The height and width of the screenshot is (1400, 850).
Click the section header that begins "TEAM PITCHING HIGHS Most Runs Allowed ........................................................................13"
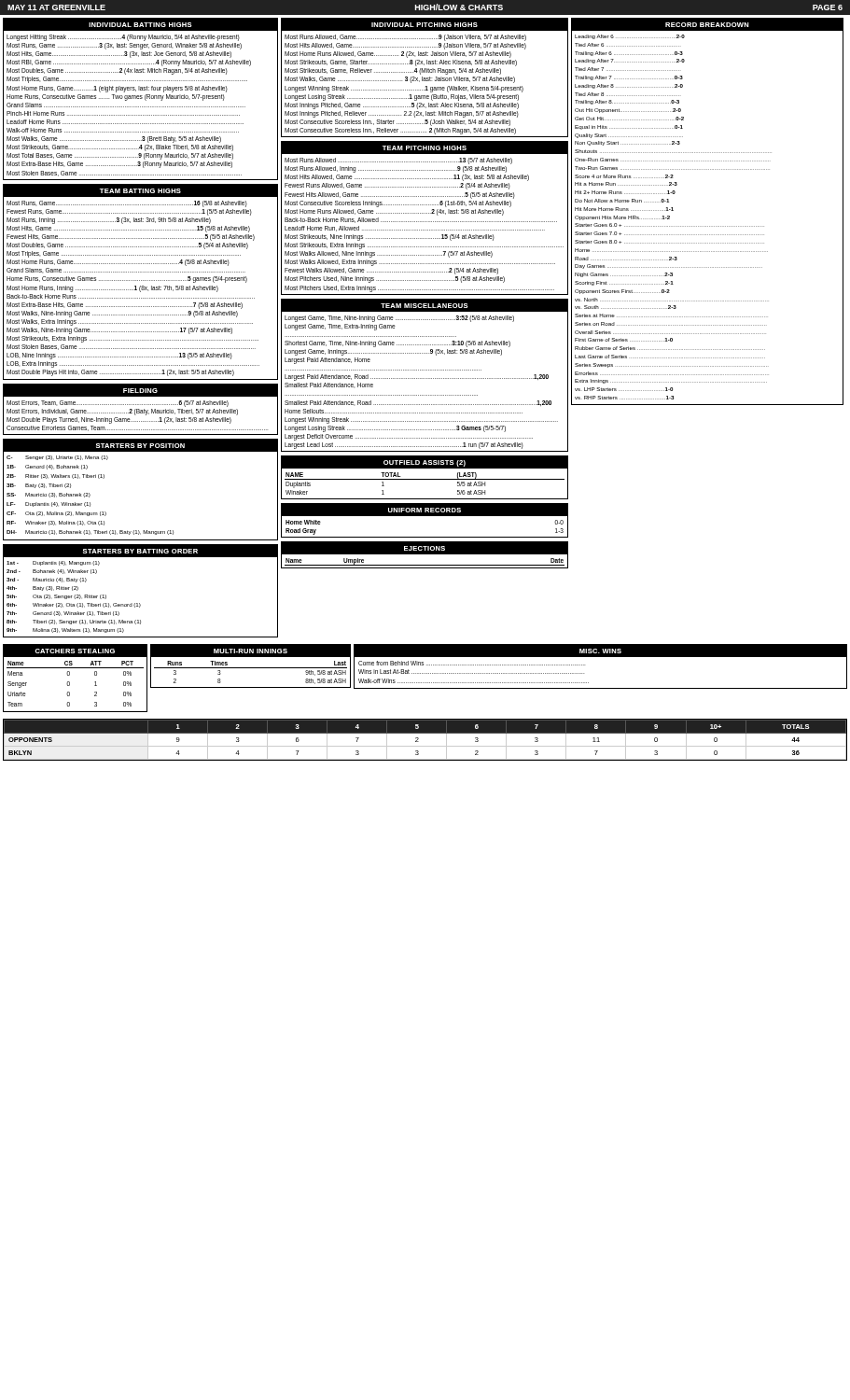point(425,218)
